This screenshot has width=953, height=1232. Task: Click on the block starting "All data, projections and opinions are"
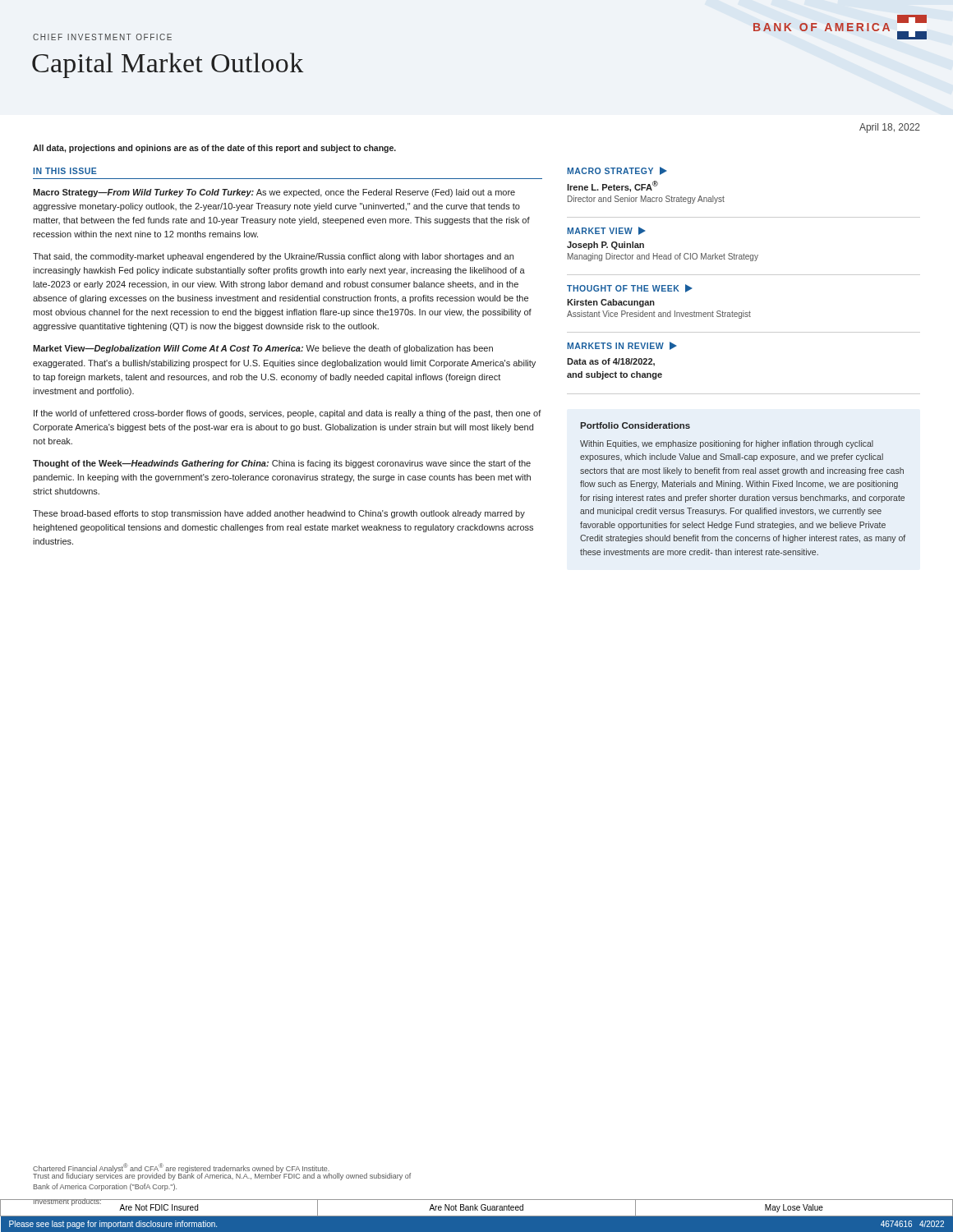click(x=215, y=148)
